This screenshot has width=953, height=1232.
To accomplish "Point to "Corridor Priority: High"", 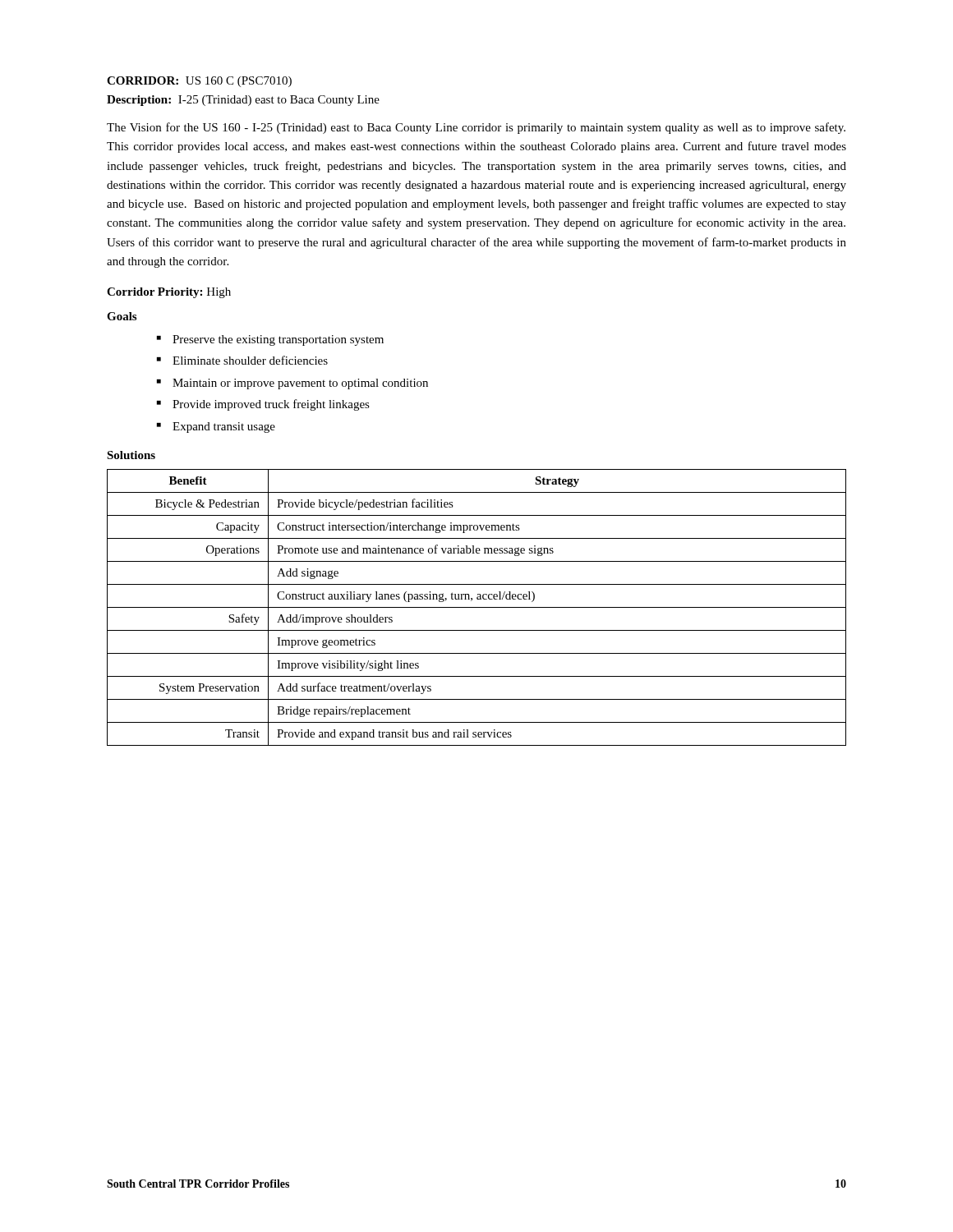I will (x=169, y=292).
